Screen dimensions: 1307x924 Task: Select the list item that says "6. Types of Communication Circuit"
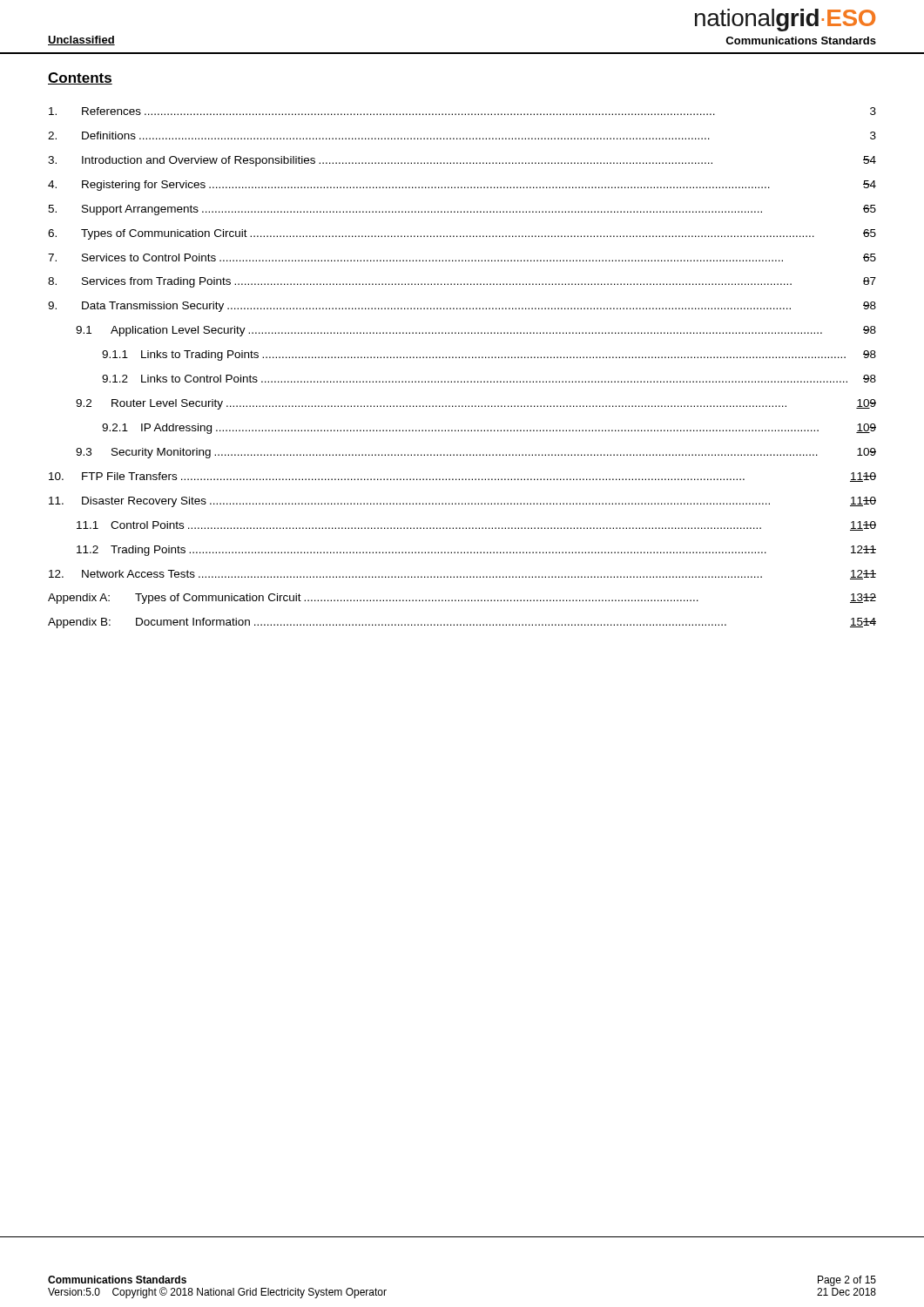[462, 235]
